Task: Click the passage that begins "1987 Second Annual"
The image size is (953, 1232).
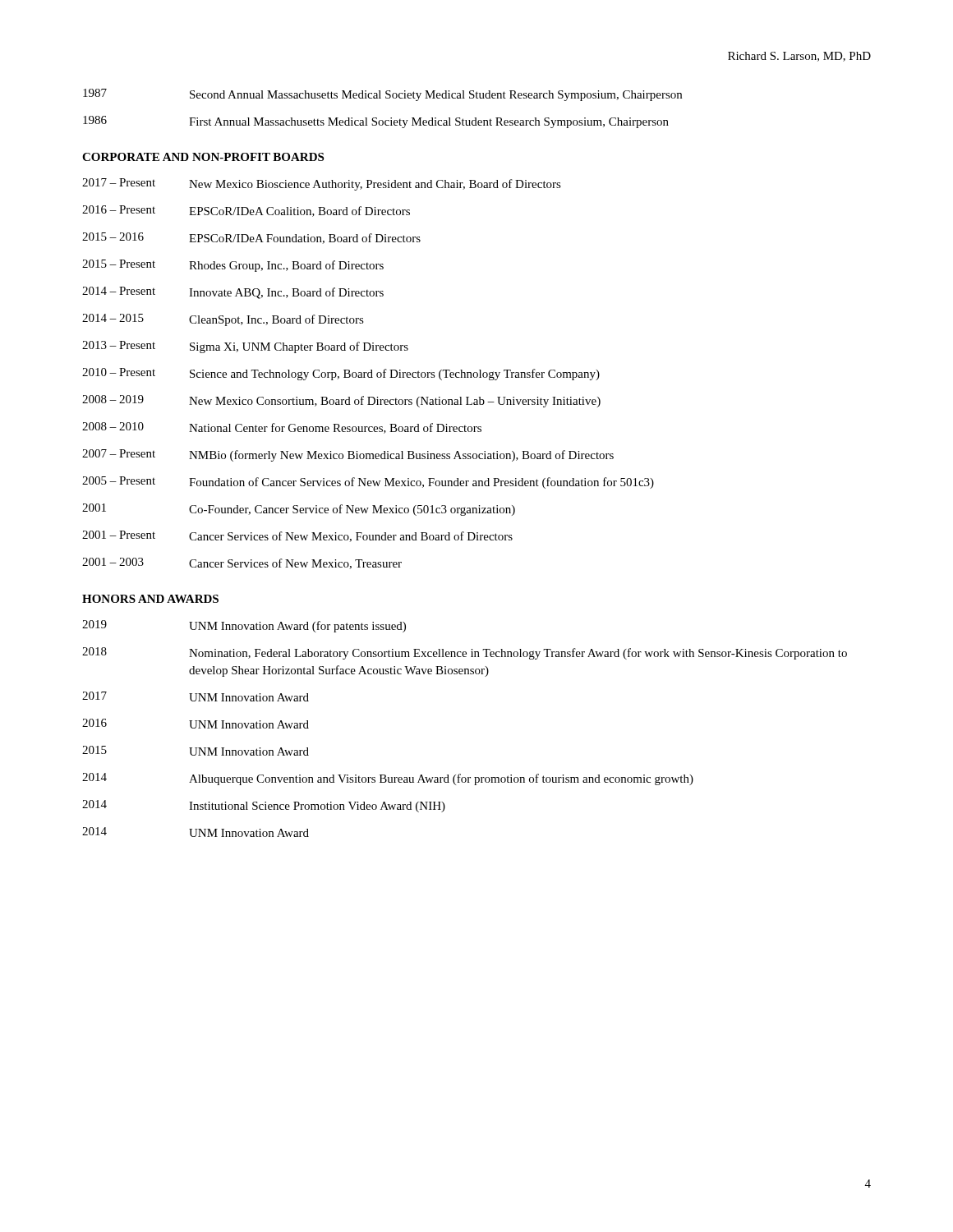Action: click(x=476, y=95)
